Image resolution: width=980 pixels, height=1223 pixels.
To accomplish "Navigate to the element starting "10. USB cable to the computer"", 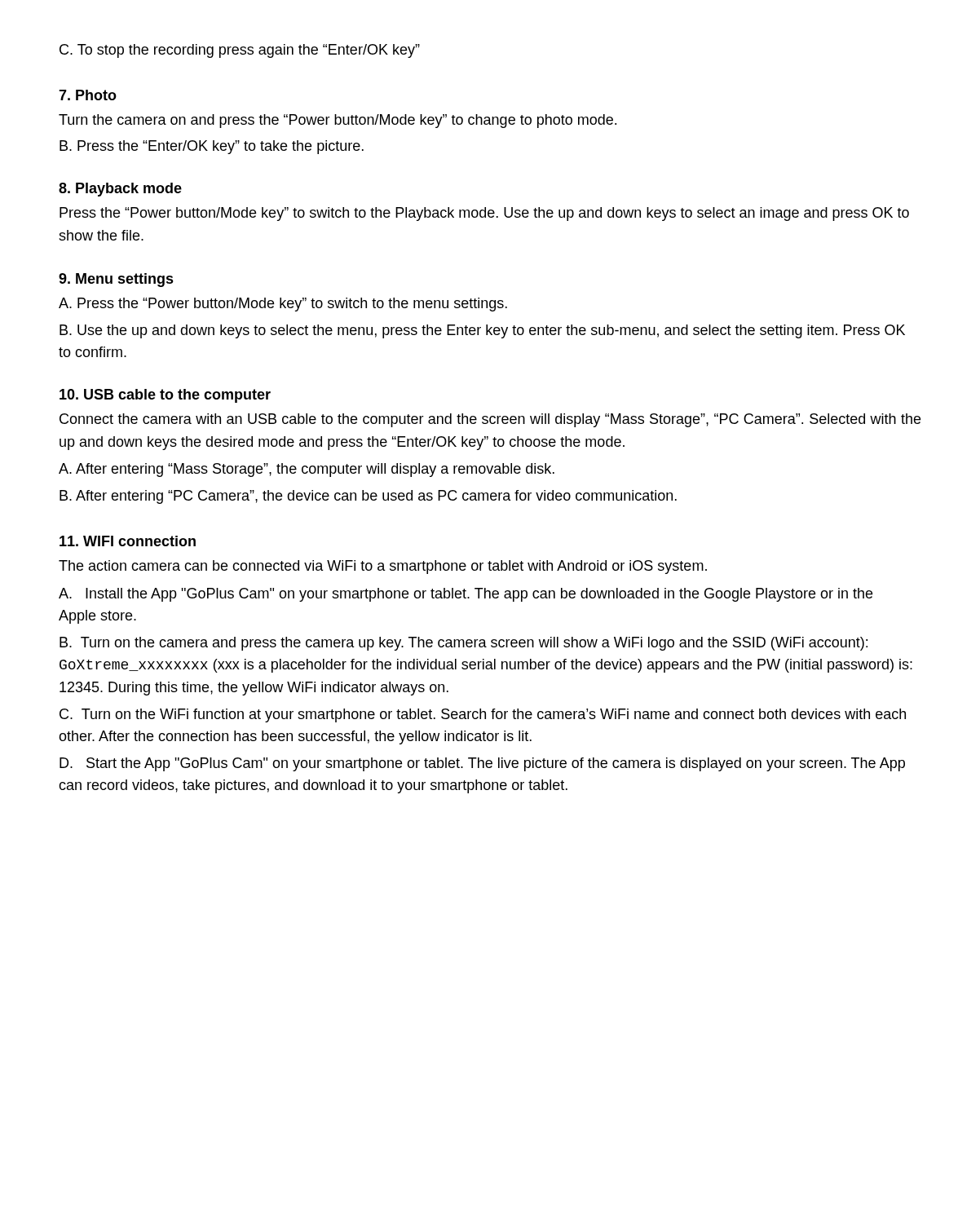I will (165, 394).
